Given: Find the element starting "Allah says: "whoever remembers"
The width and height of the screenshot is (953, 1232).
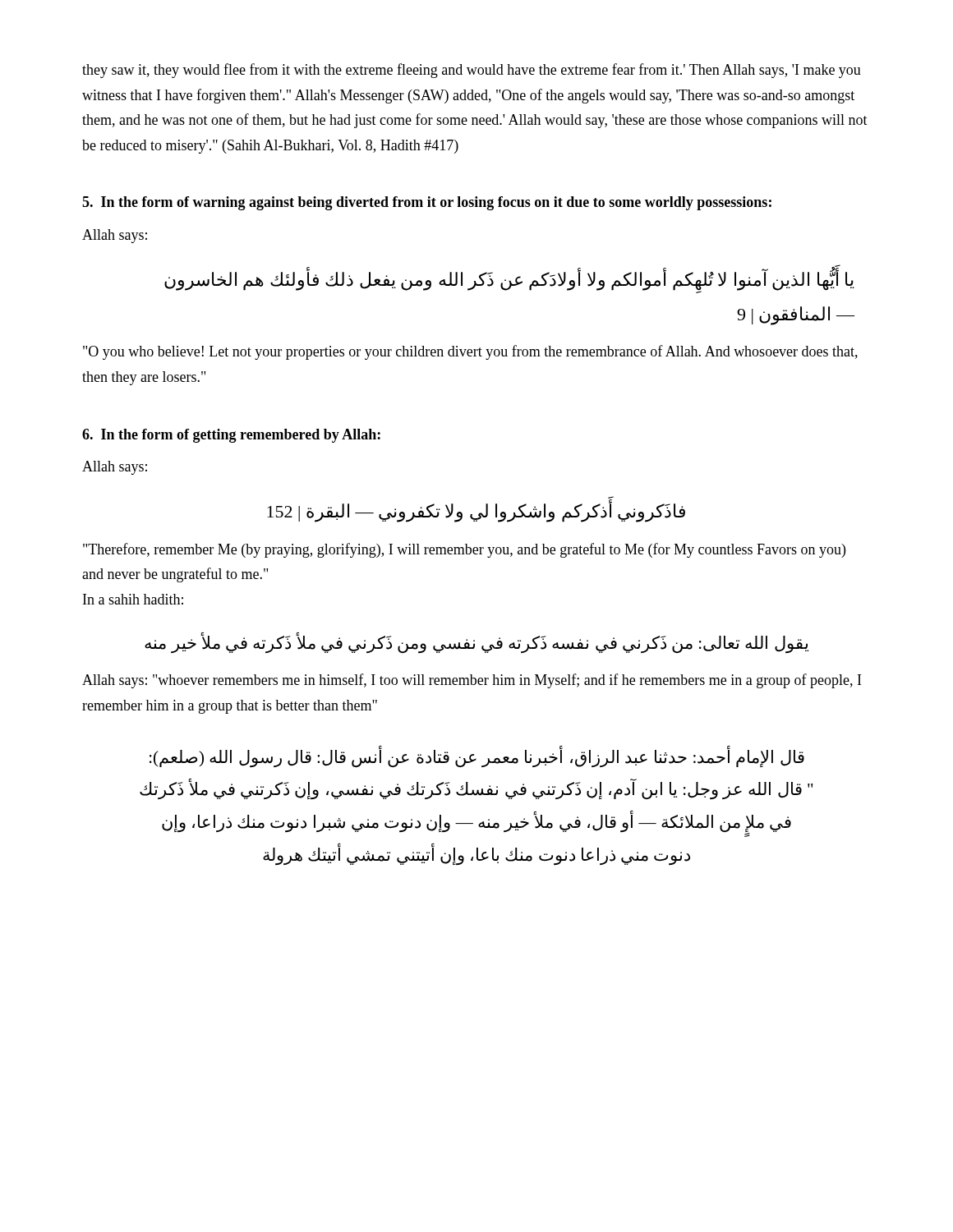Looking at the screenshot, I should [476, 693].
